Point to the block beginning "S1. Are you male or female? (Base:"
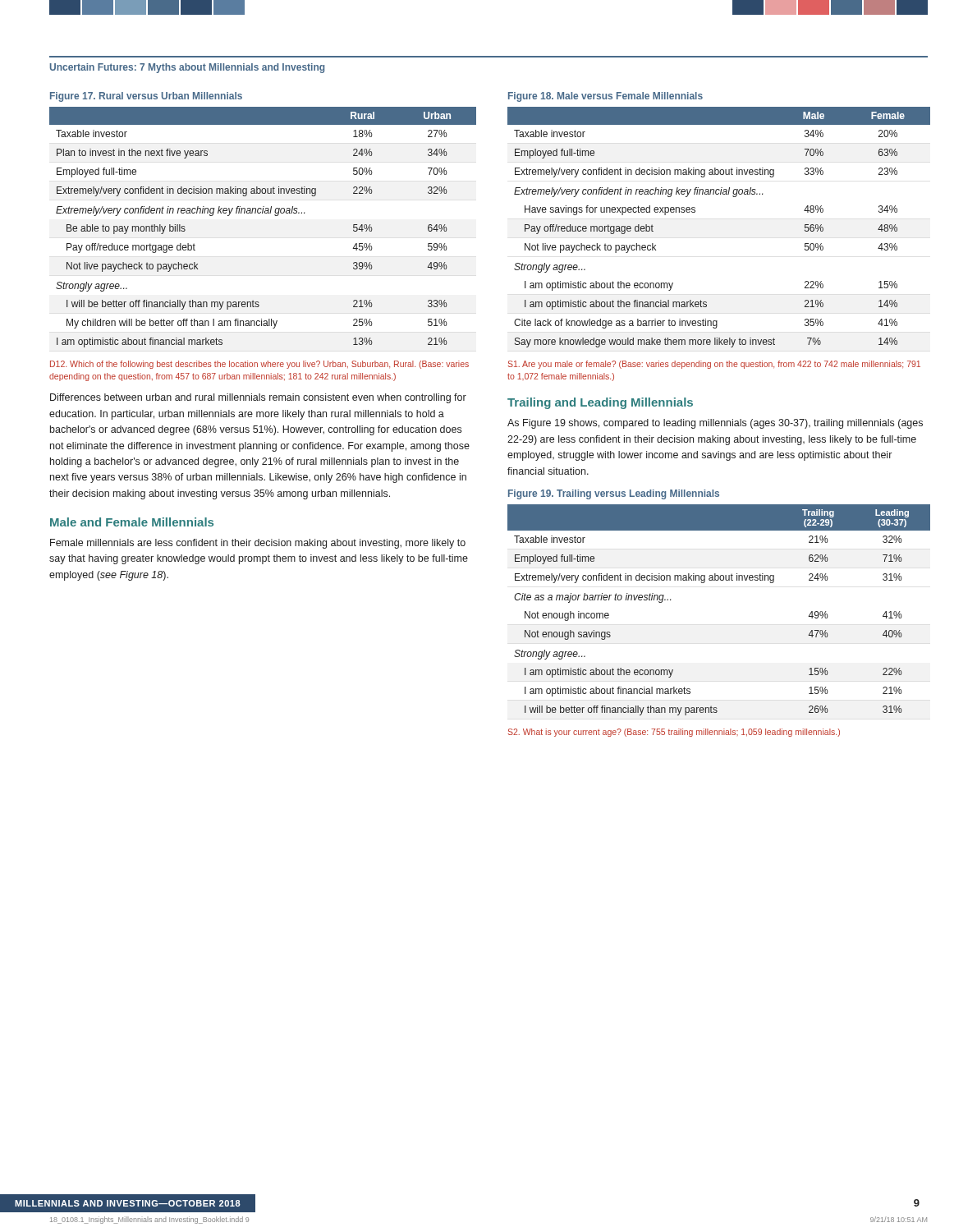 pyautogui.click(x=714, y=370)
